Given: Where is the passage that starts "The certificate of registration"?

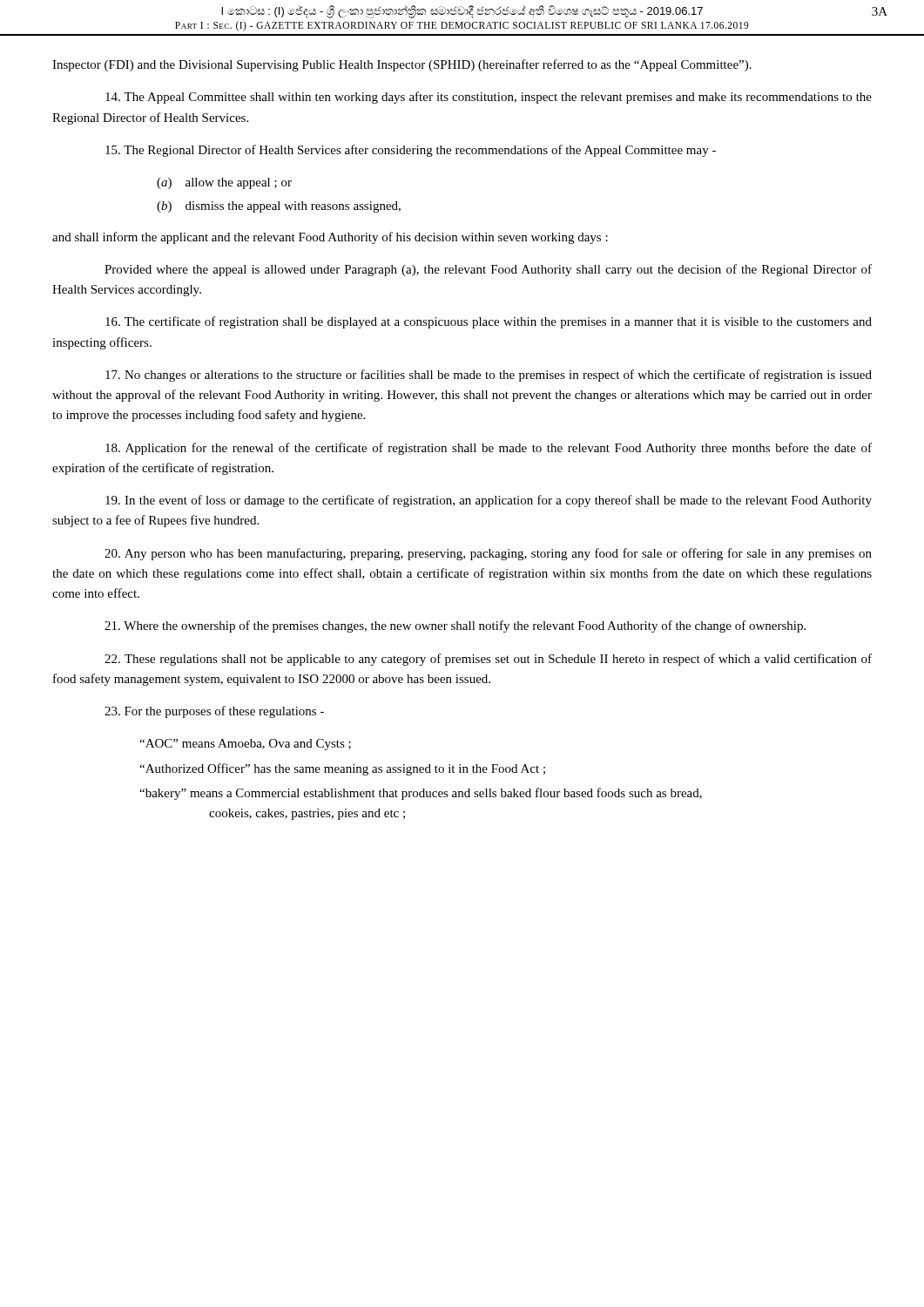Looking at the screenshot, I should pos(462,332).
